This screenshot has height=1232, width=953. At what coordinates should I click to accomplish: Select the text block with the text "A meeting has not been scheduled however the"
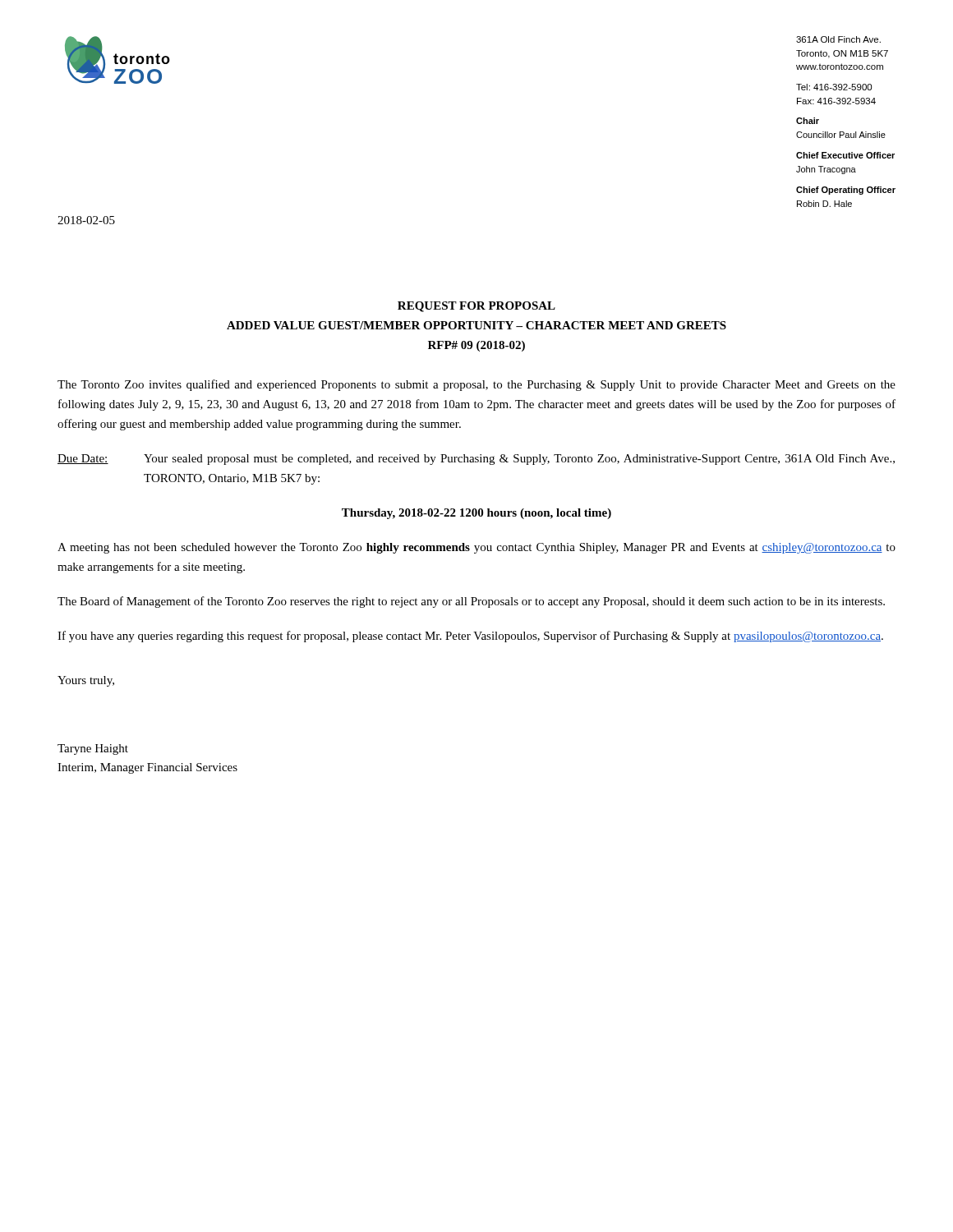point(476,557)
